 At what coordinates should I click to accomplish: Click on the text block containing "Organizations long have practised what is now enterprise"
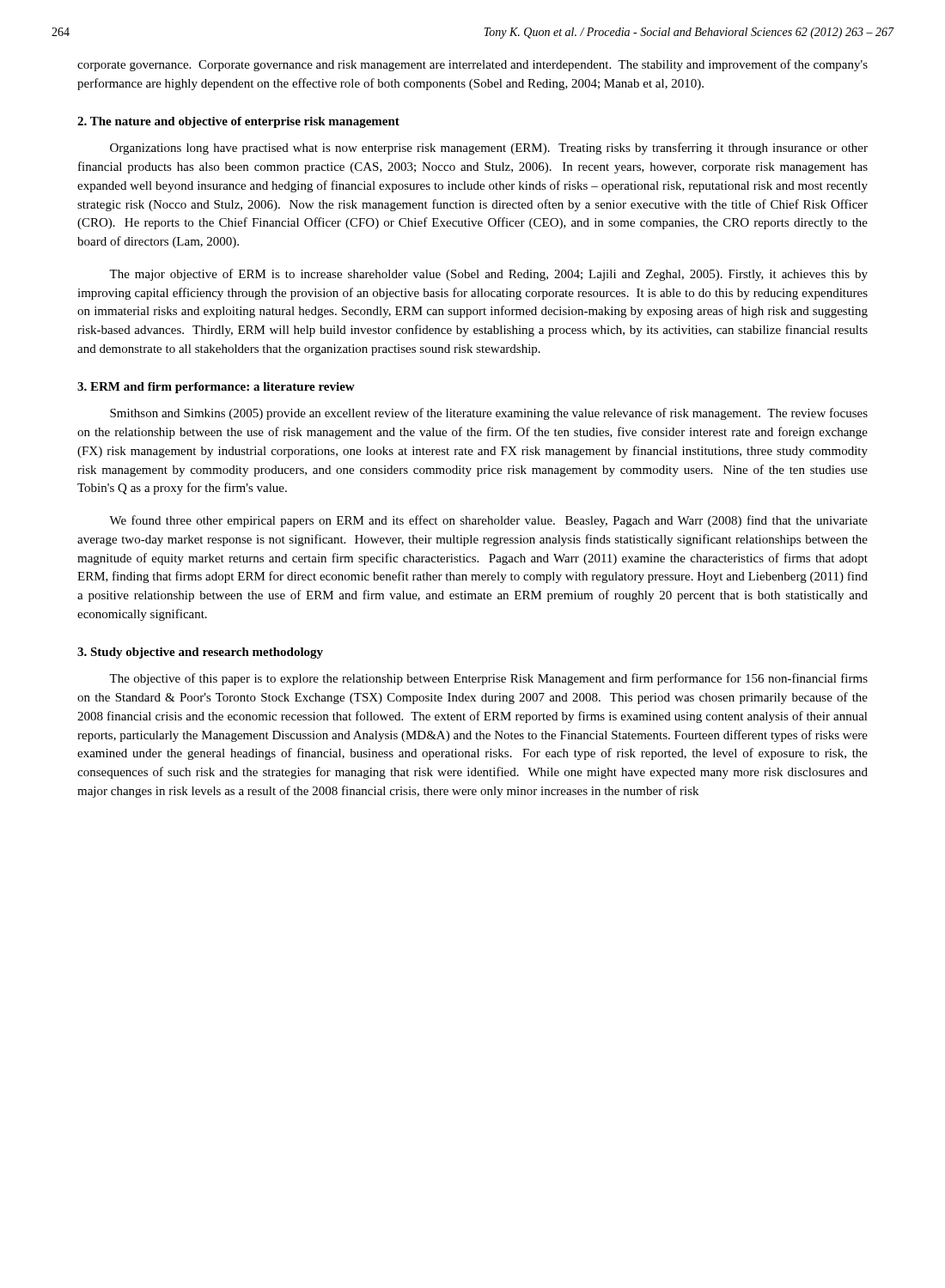[x=472, y=195]
